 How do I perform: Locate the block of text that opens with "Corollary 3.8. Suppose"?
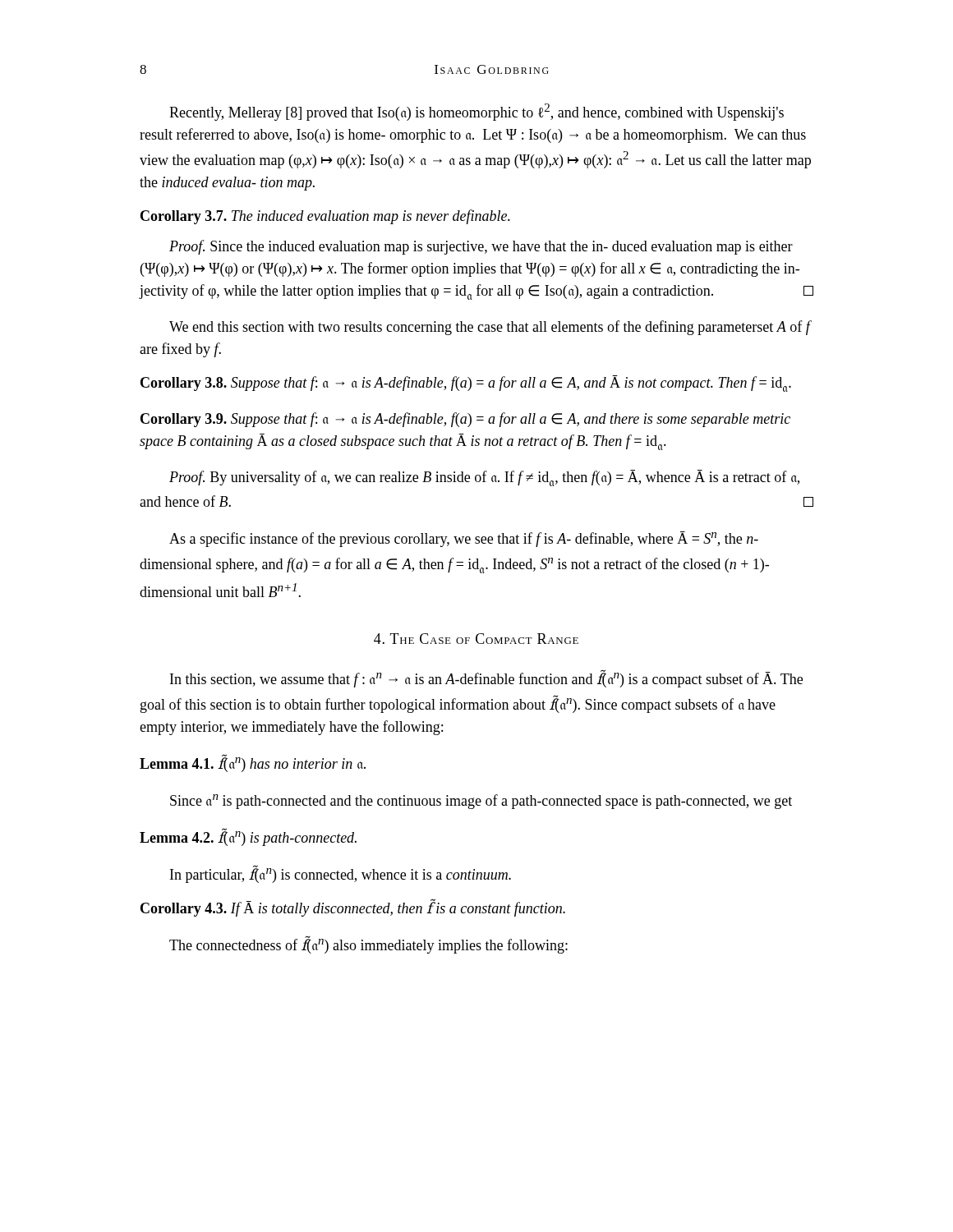476,384
